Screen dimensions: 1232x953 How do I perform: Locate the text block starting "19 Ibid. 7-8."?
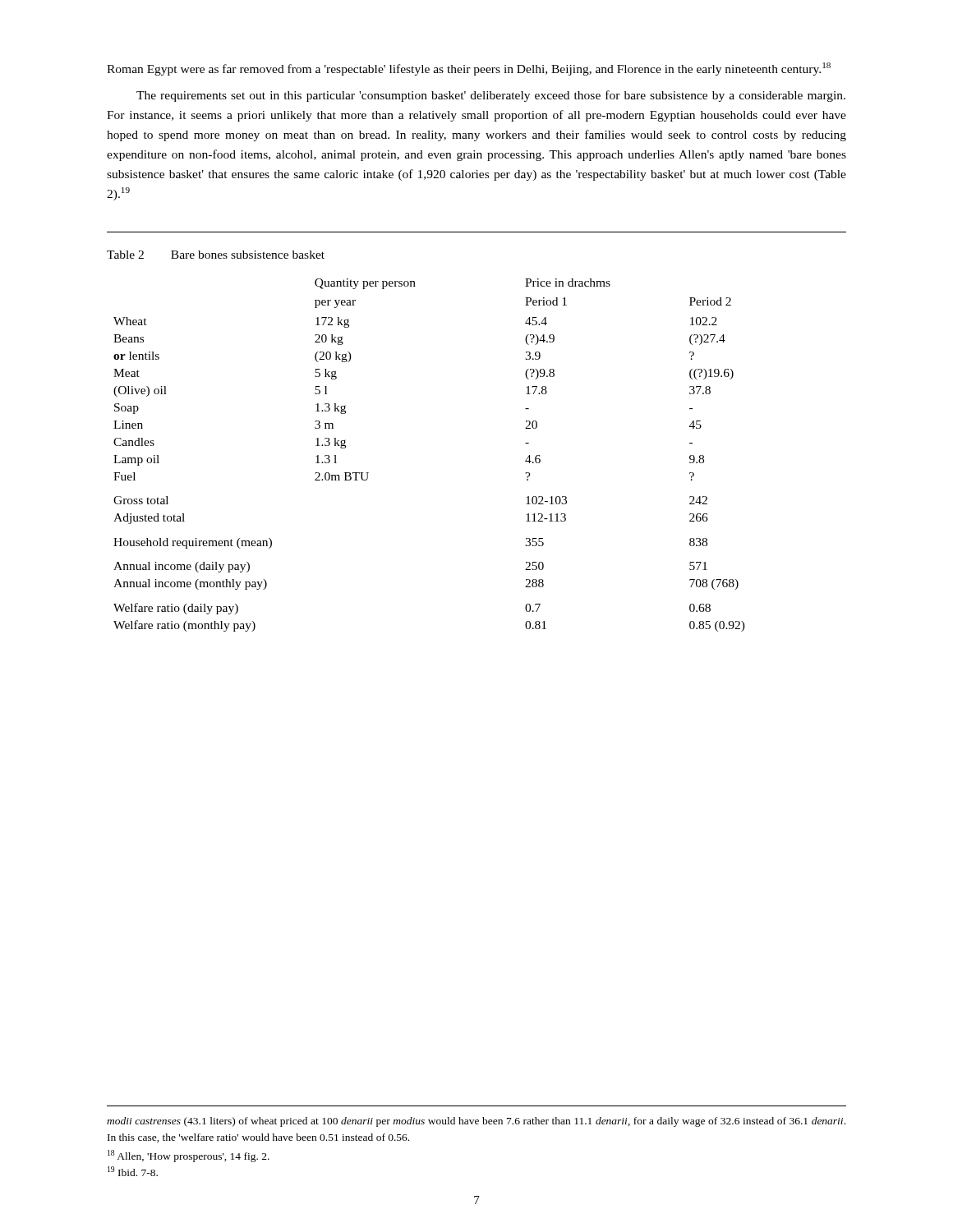click(x=133, y=1171)
